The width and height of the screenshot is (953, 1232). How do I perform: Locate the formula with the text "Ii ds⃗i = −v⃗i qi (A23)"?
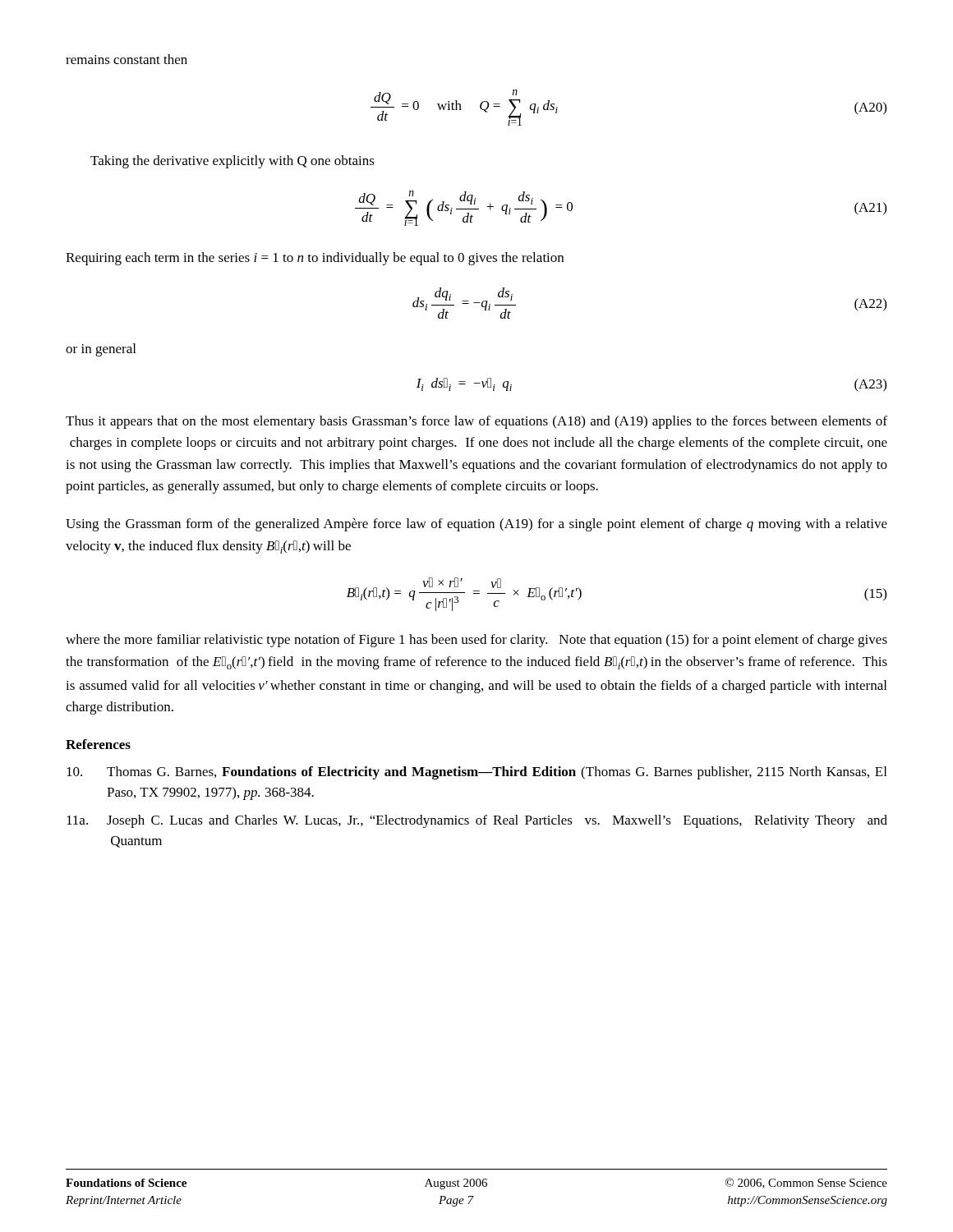(450, 385)
